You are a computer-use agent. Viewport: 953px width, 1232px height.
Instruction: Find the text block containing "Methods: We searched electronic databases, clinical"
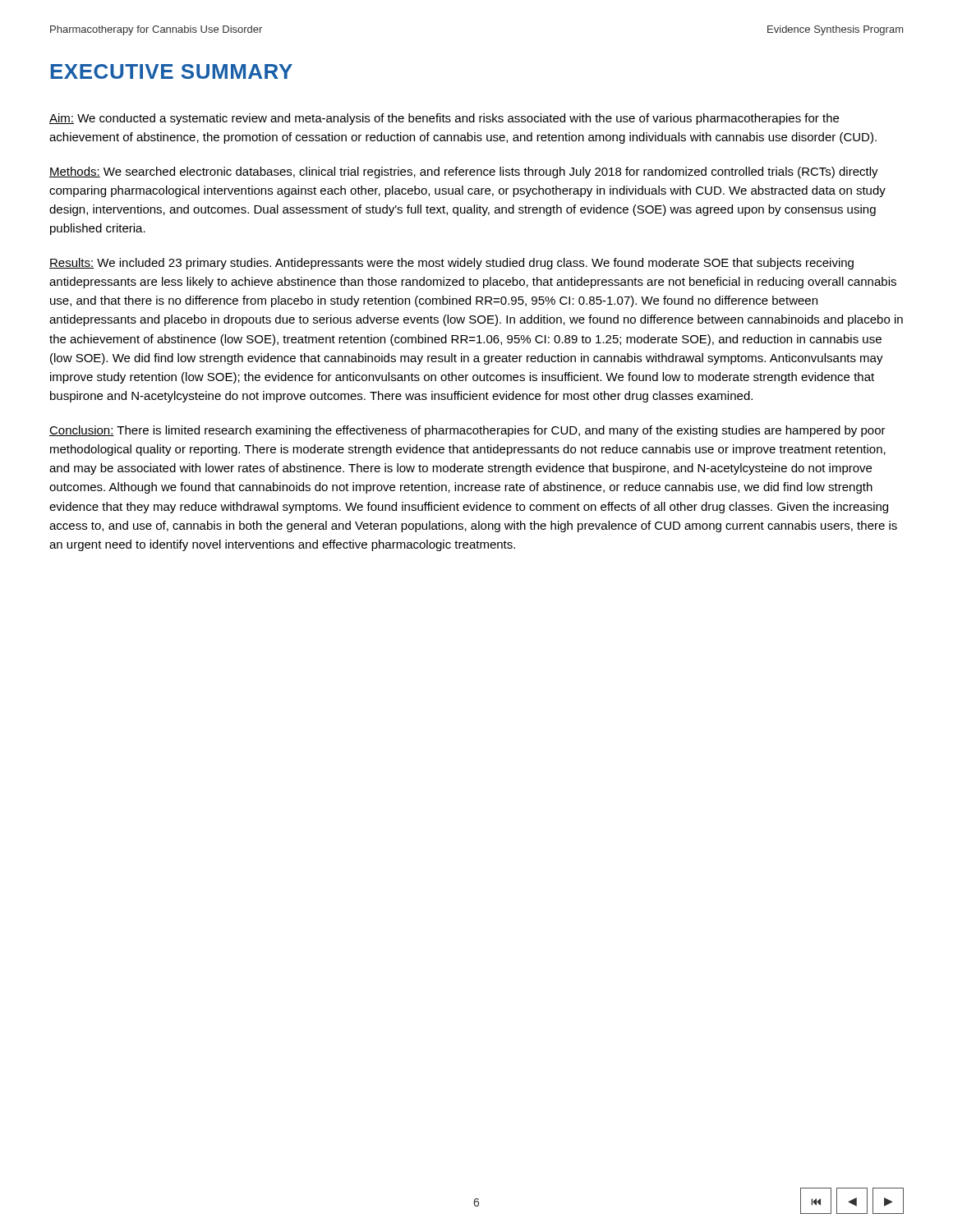click(476, 200)
